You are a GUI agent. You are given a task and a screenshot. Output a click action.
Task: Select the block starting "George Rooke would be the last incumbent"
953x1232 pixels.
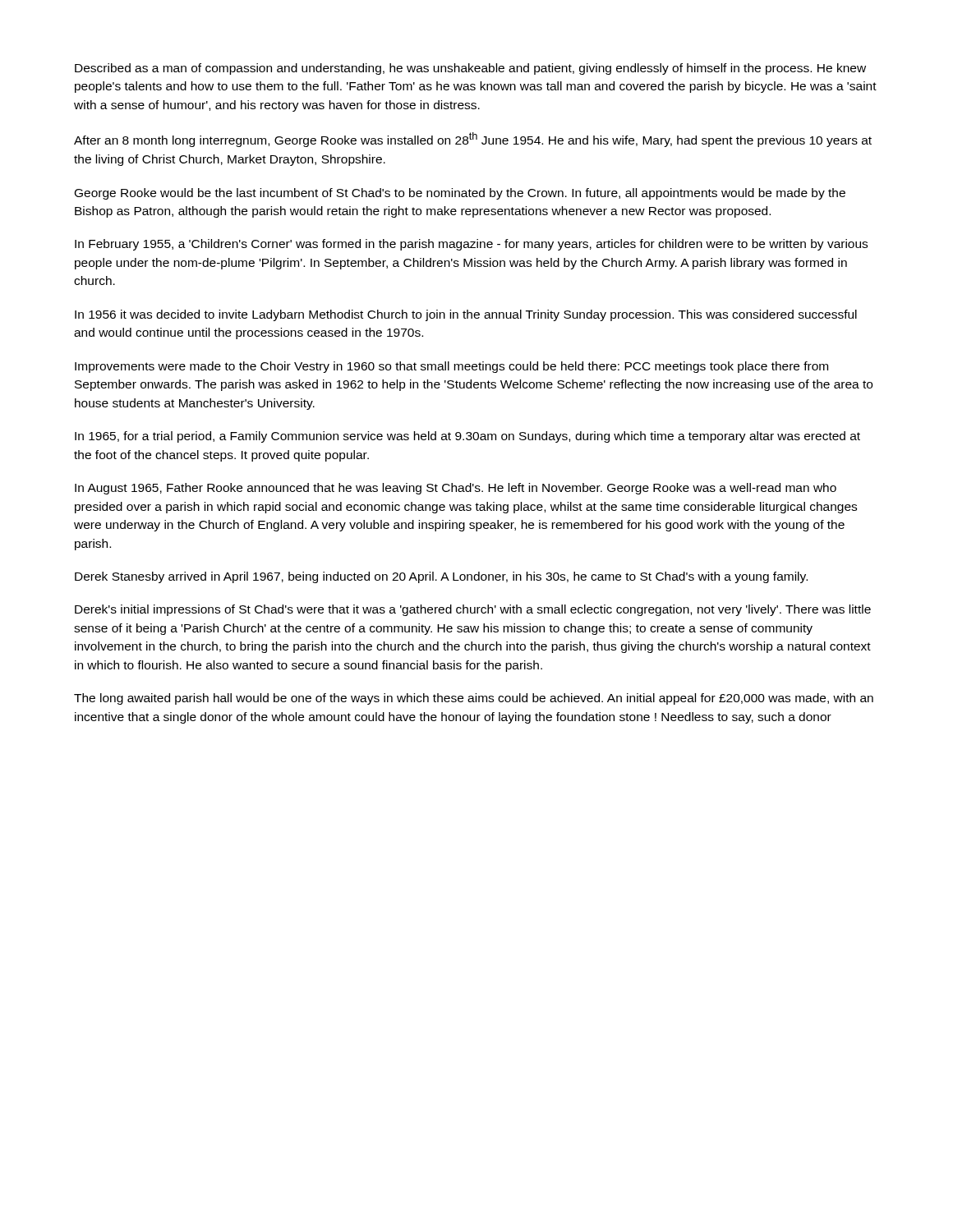[x=460, y=201]
